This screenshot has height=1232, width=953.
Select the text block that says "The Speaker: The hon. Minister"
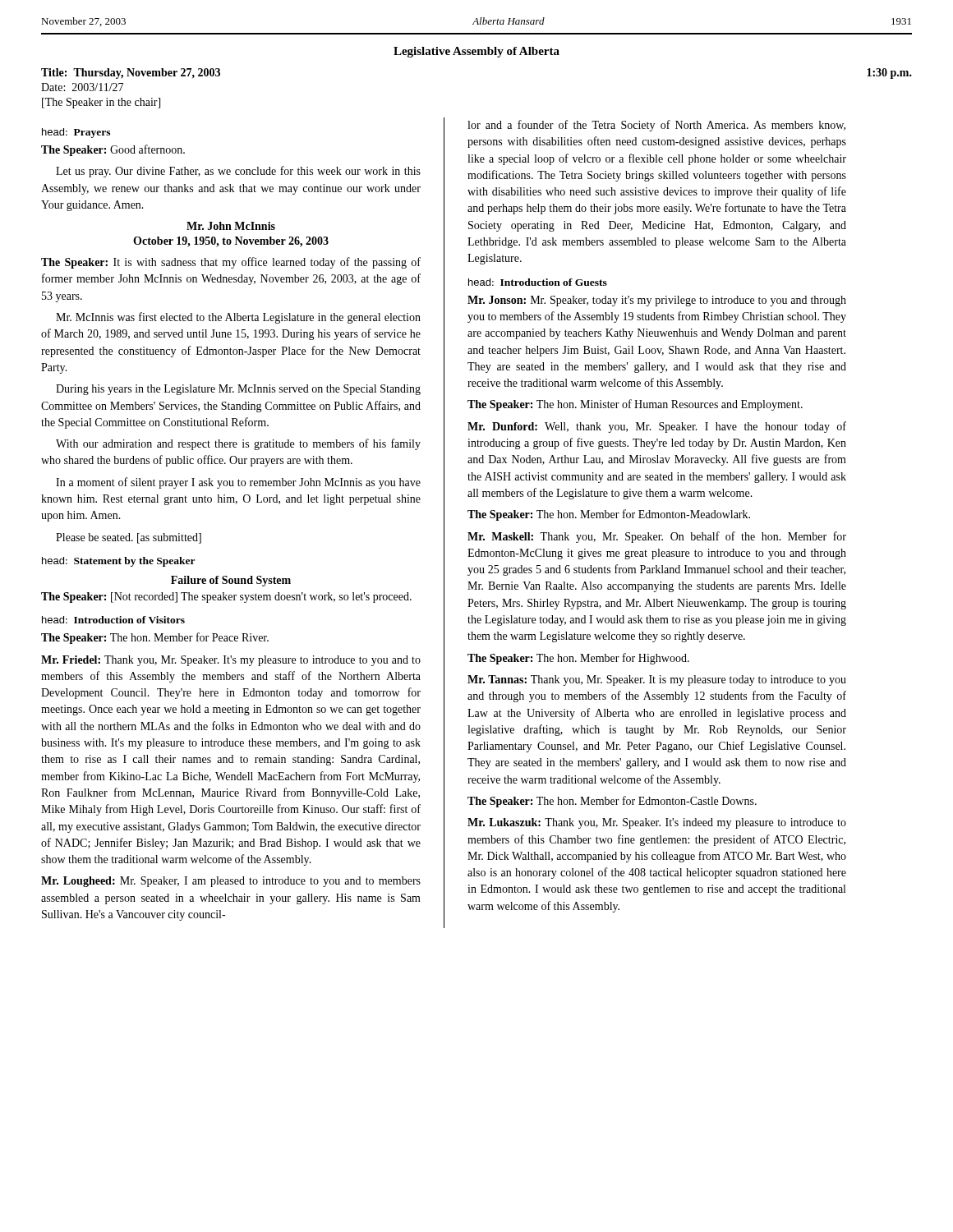(657, 405)
